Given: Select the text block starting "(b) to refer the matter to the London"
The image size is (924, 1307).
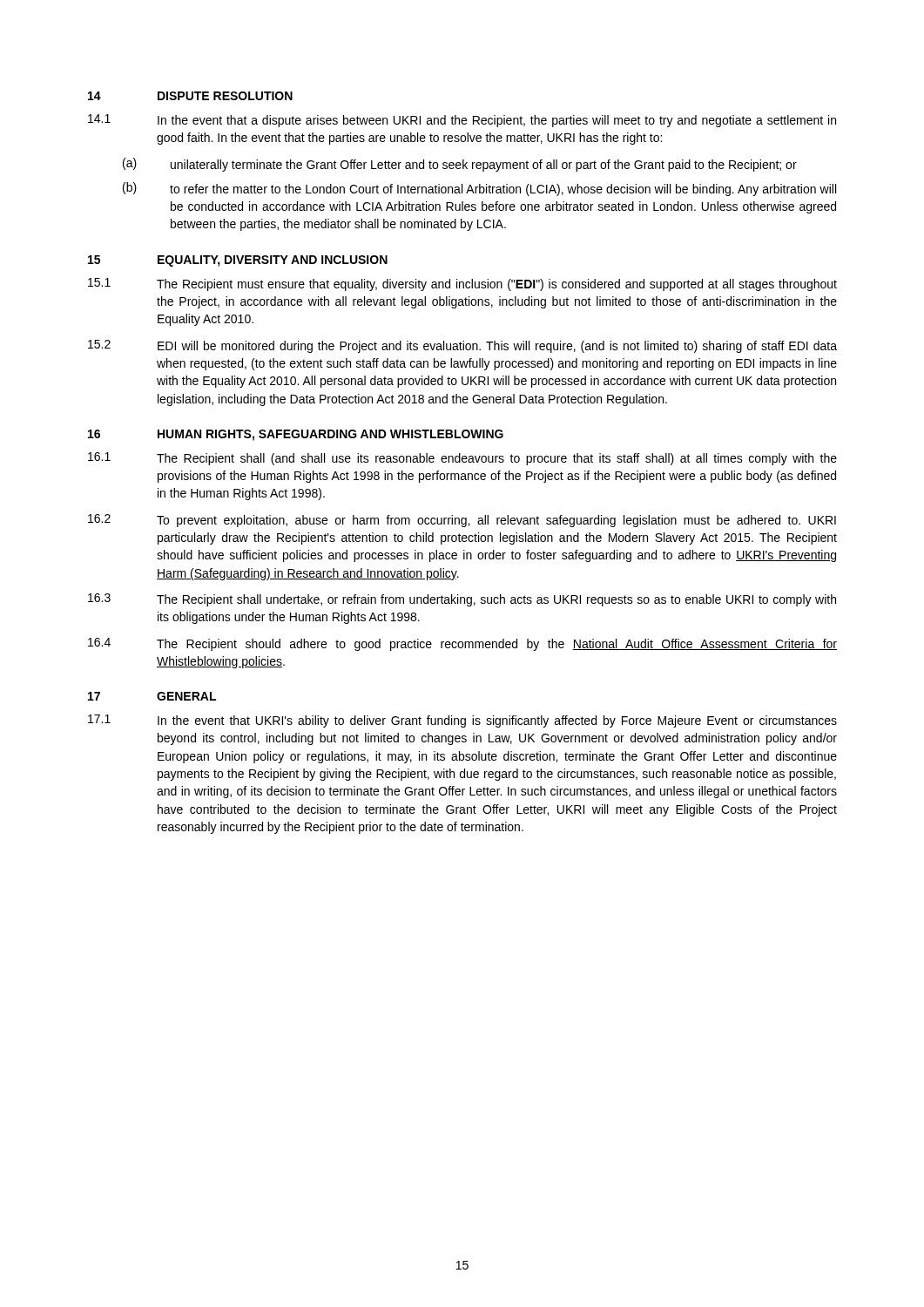Looking at the screenshot, I should coord(479,207).
